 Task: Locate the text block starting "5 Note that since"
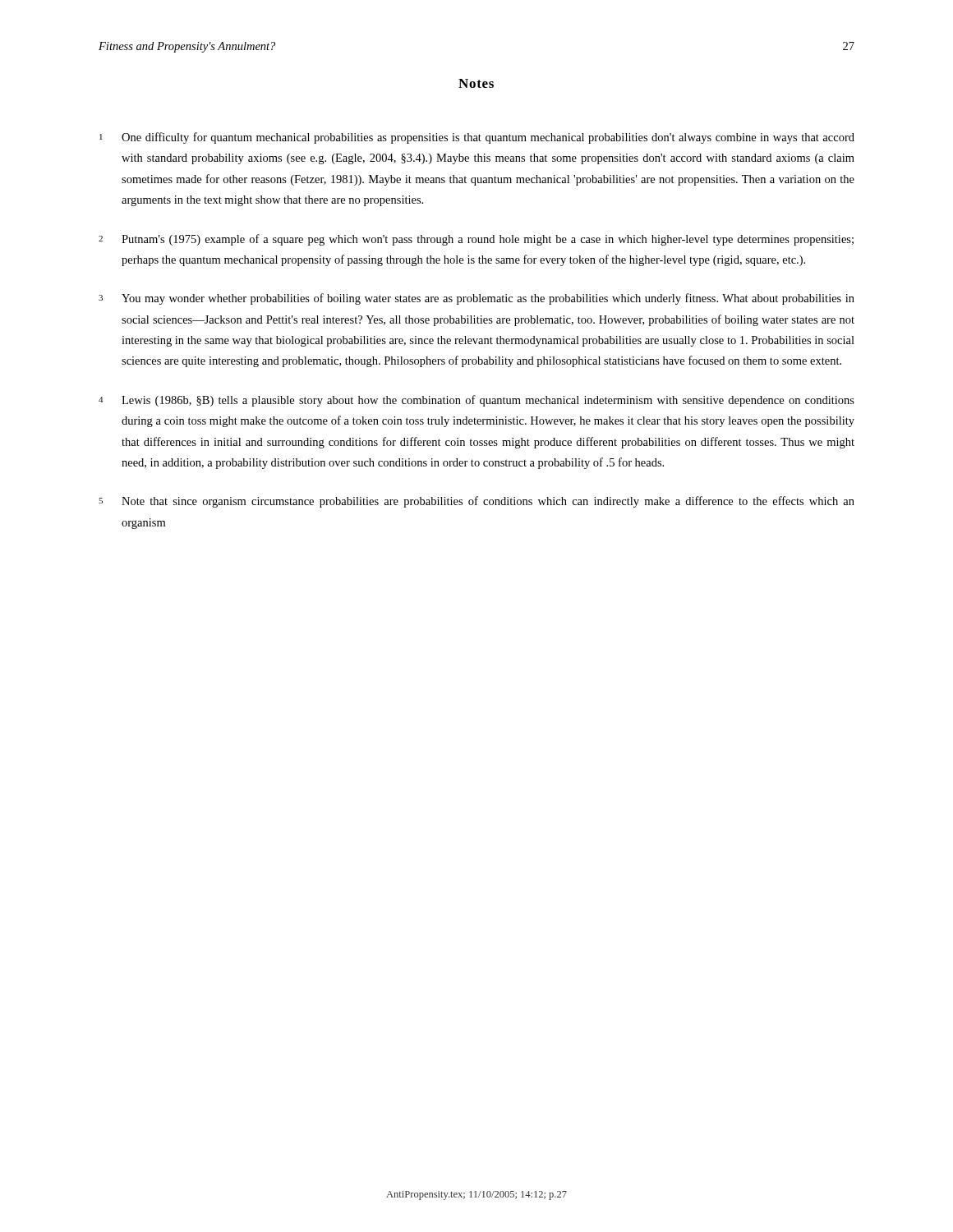tap(476, 511)
